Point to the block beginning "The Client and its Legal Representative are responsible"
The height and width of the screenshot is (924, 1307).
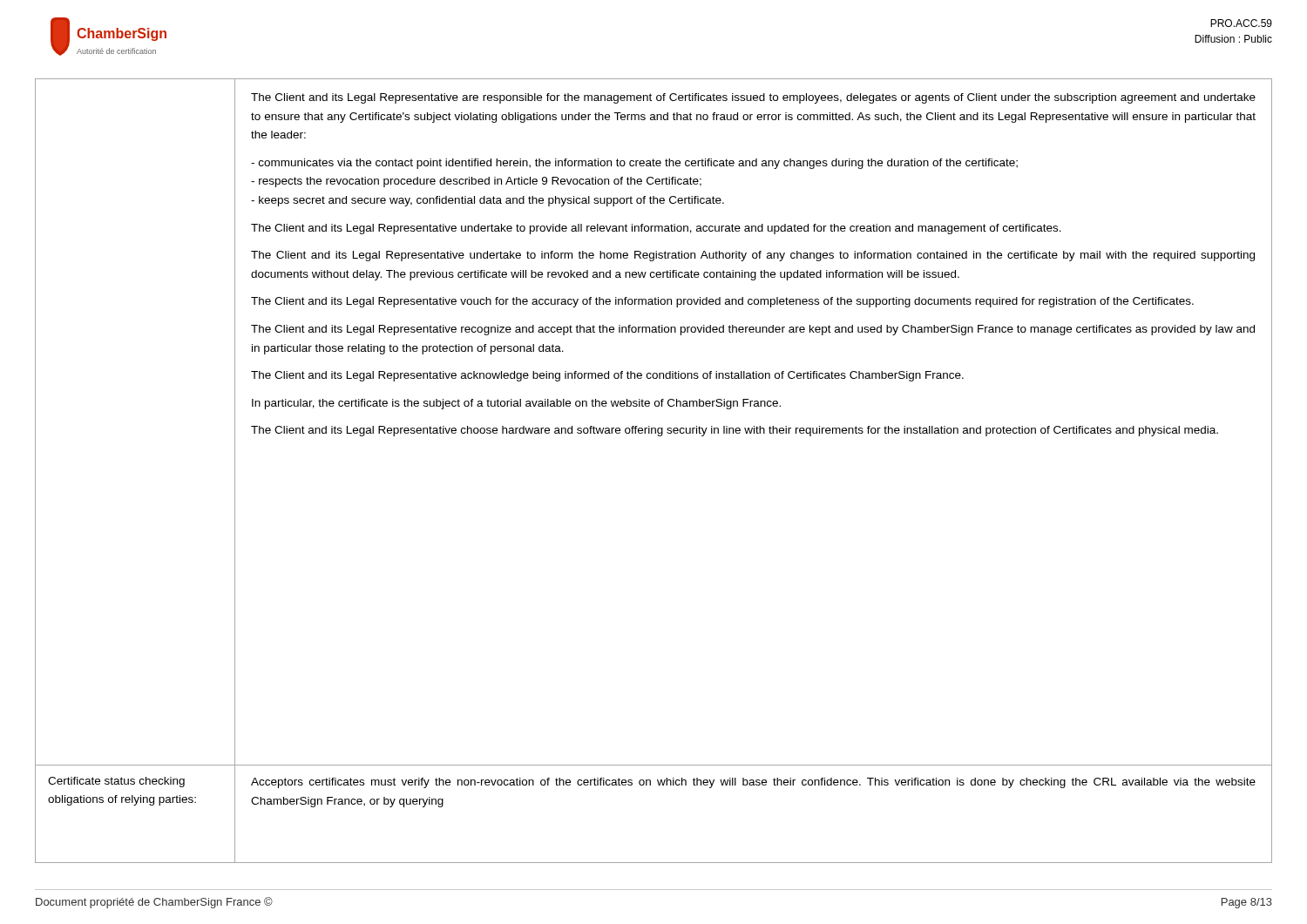pos(753,264)
